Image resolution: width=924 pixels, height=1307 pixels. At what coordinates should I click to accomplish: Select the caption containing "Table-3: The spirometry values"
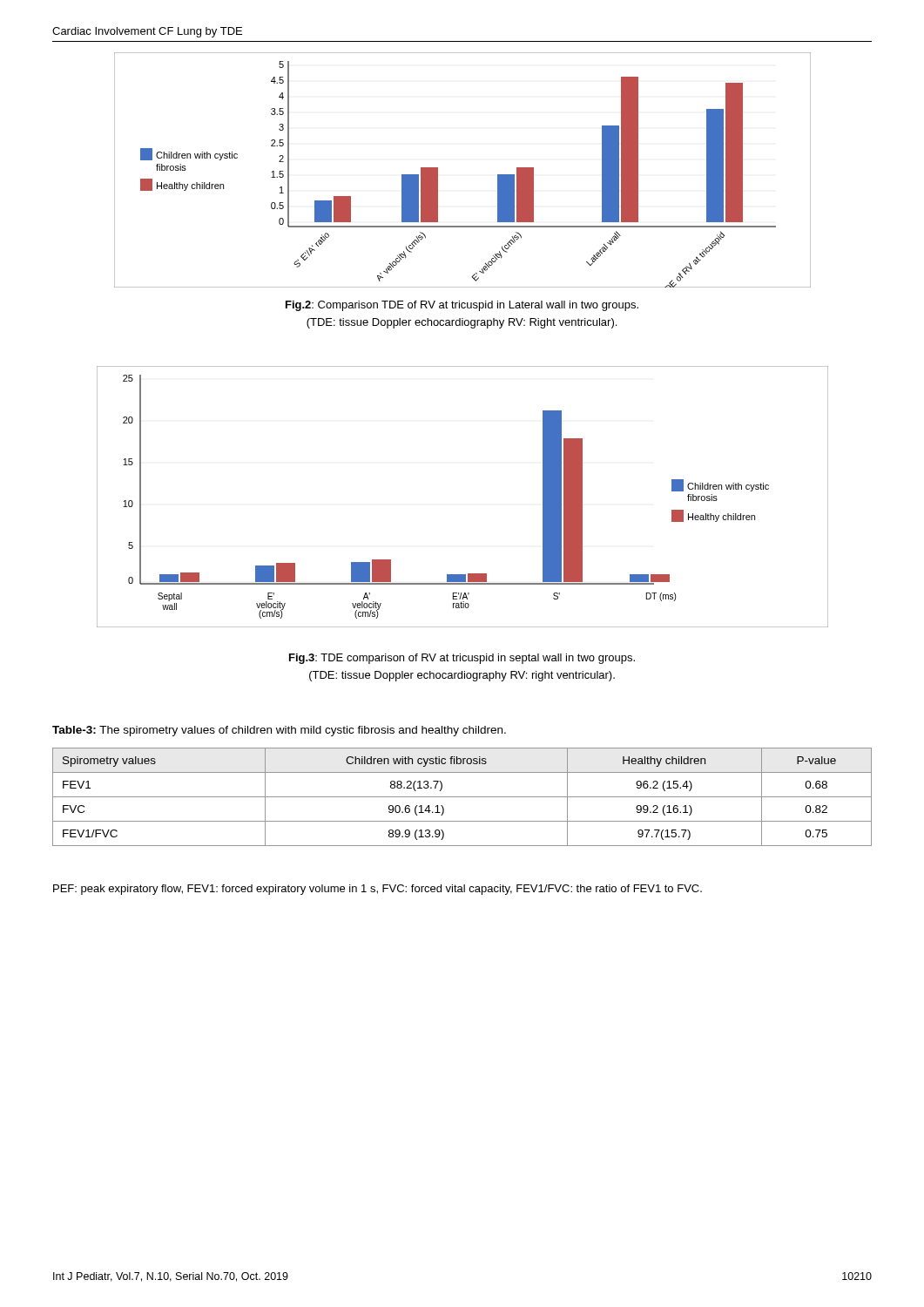[x=279, y=730]
